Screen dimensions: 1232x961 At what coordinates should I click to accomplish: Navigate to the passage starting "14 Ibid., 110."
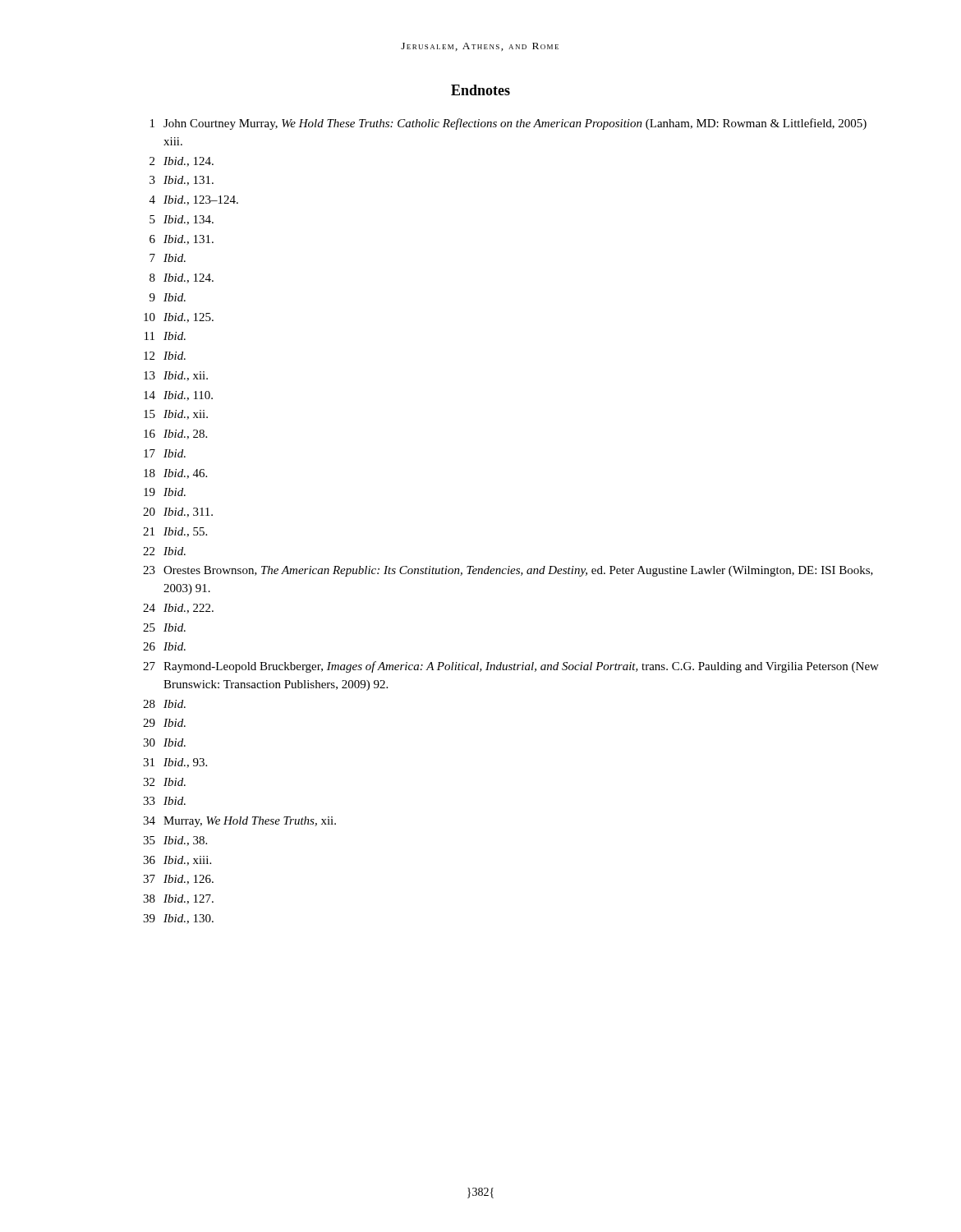tap(178, 396)
